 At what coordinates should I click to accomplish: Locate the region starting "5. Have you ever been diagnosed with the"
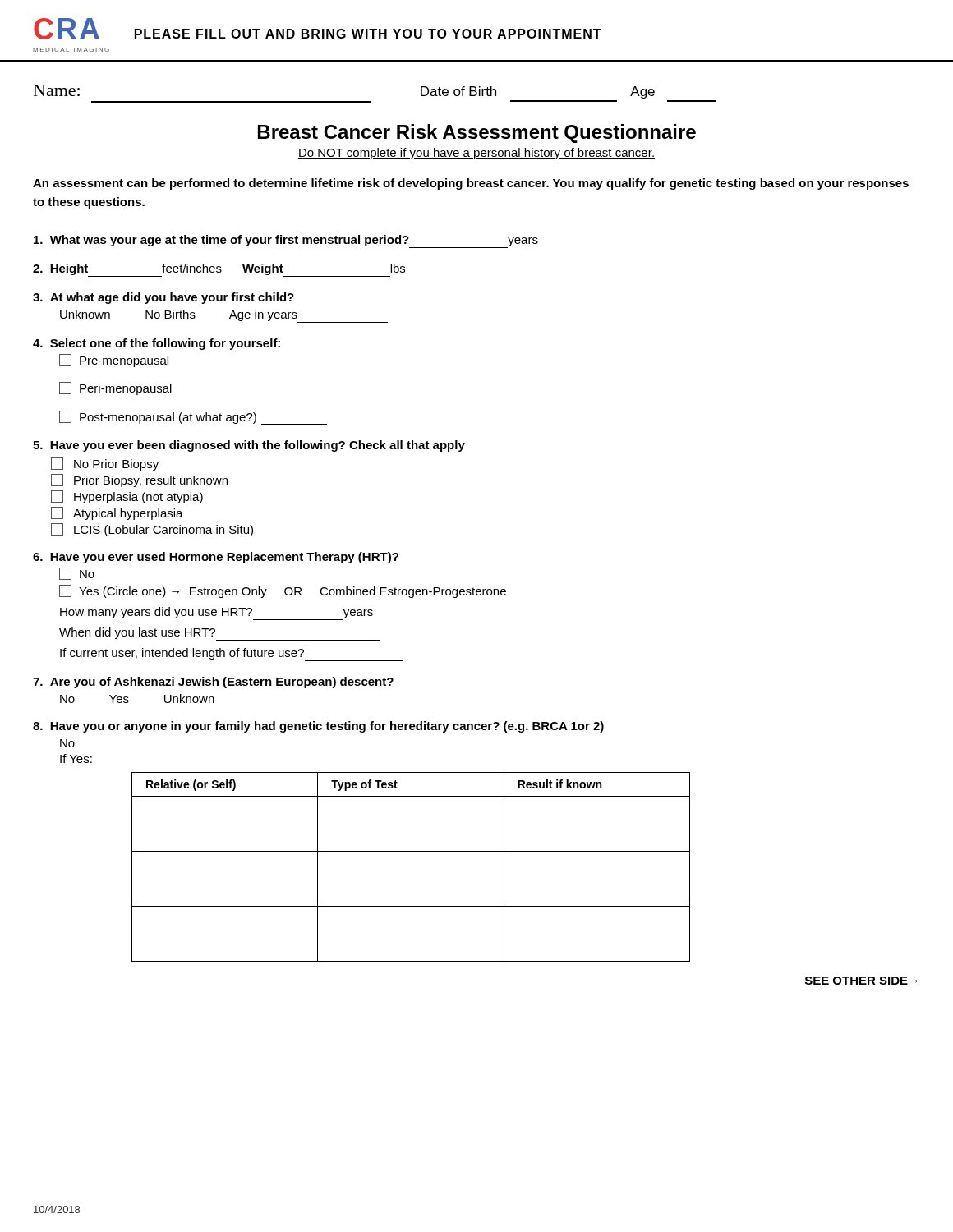pos(249,446)
